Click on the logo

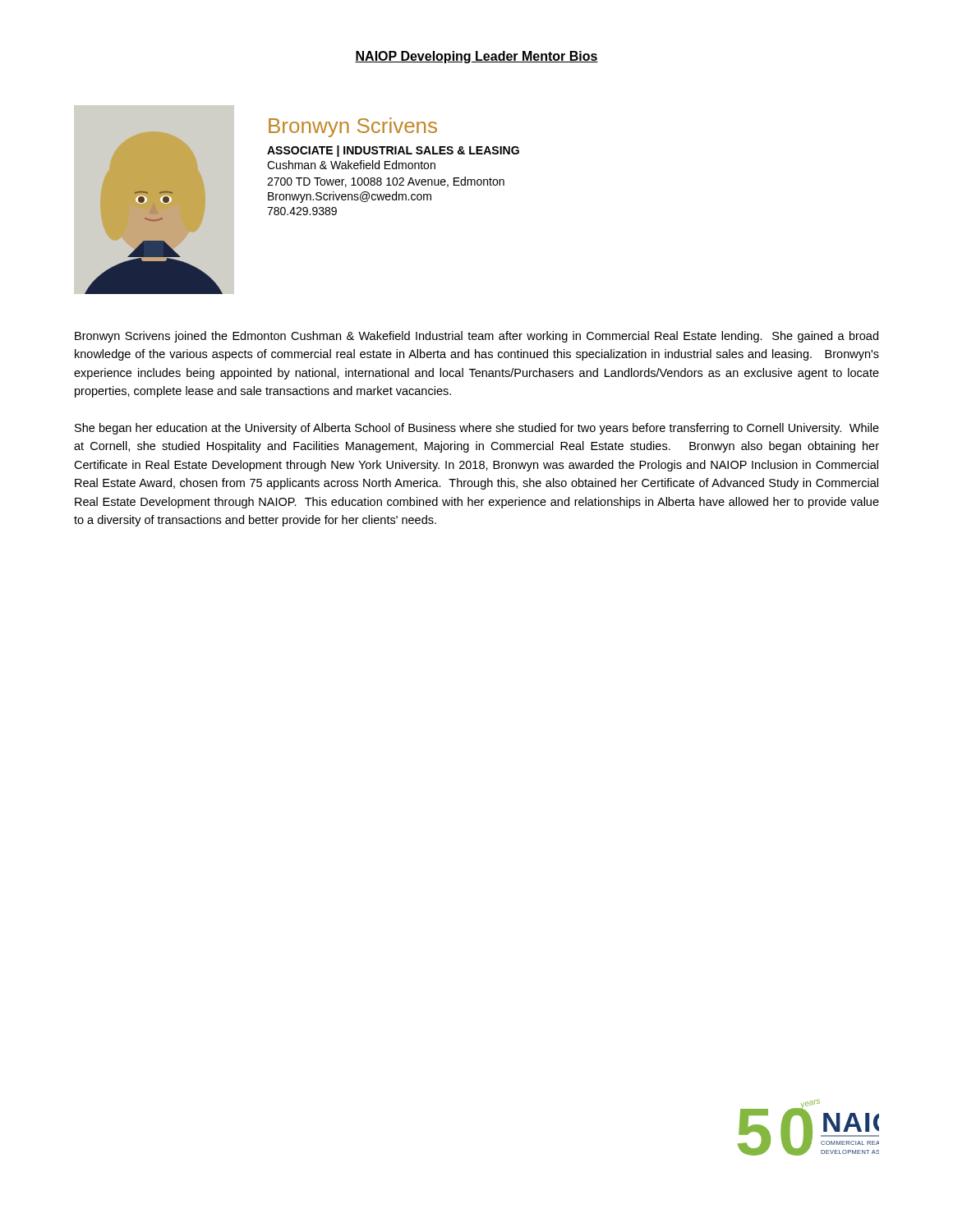(x=807, y=1136)
